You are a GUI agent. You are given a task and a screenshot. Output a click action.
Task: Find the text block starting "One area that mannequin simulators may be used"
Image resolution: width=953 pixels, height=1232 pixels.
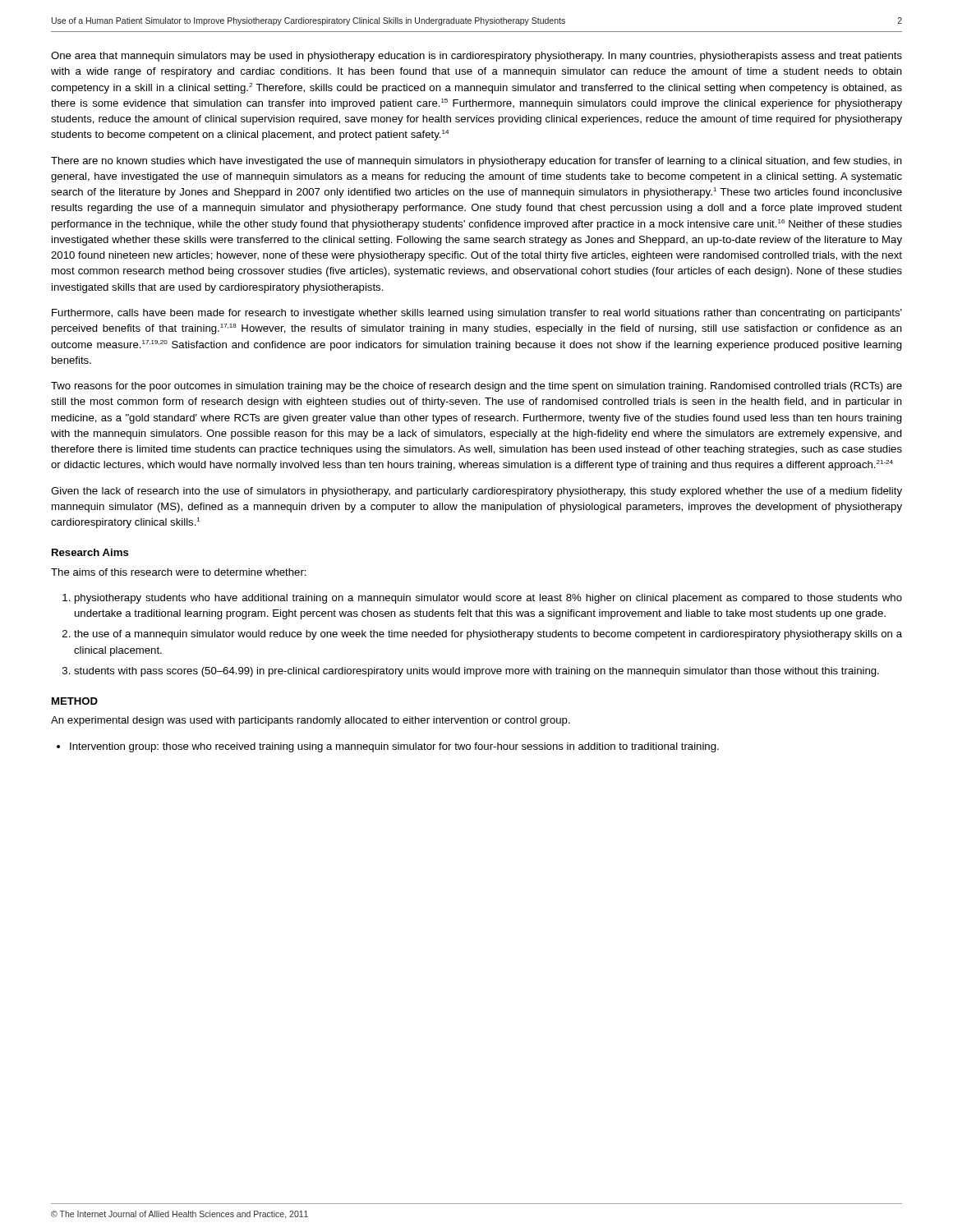pos(476,95)
